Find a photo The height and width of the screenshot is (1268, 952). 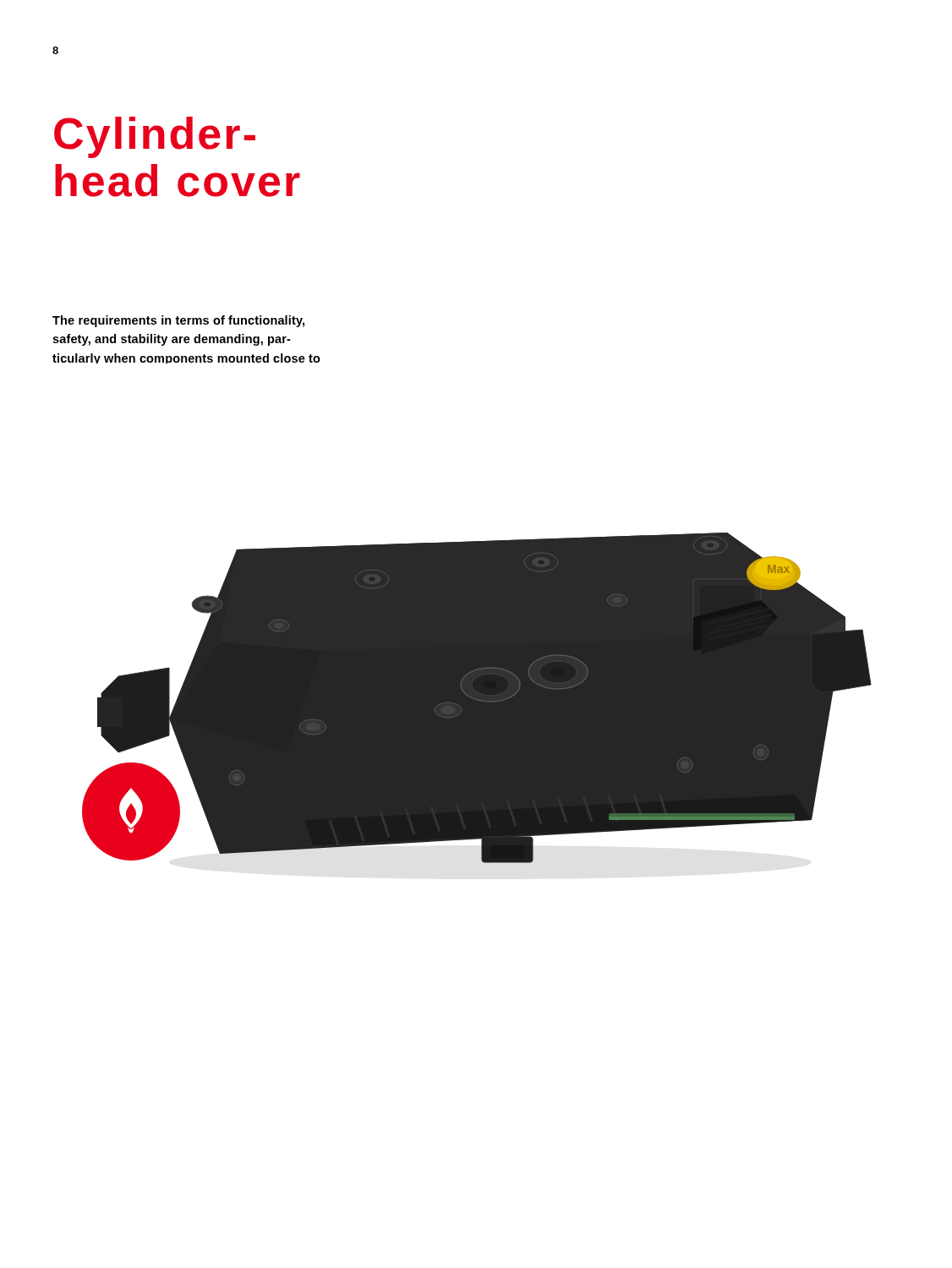tap(465, 651)
